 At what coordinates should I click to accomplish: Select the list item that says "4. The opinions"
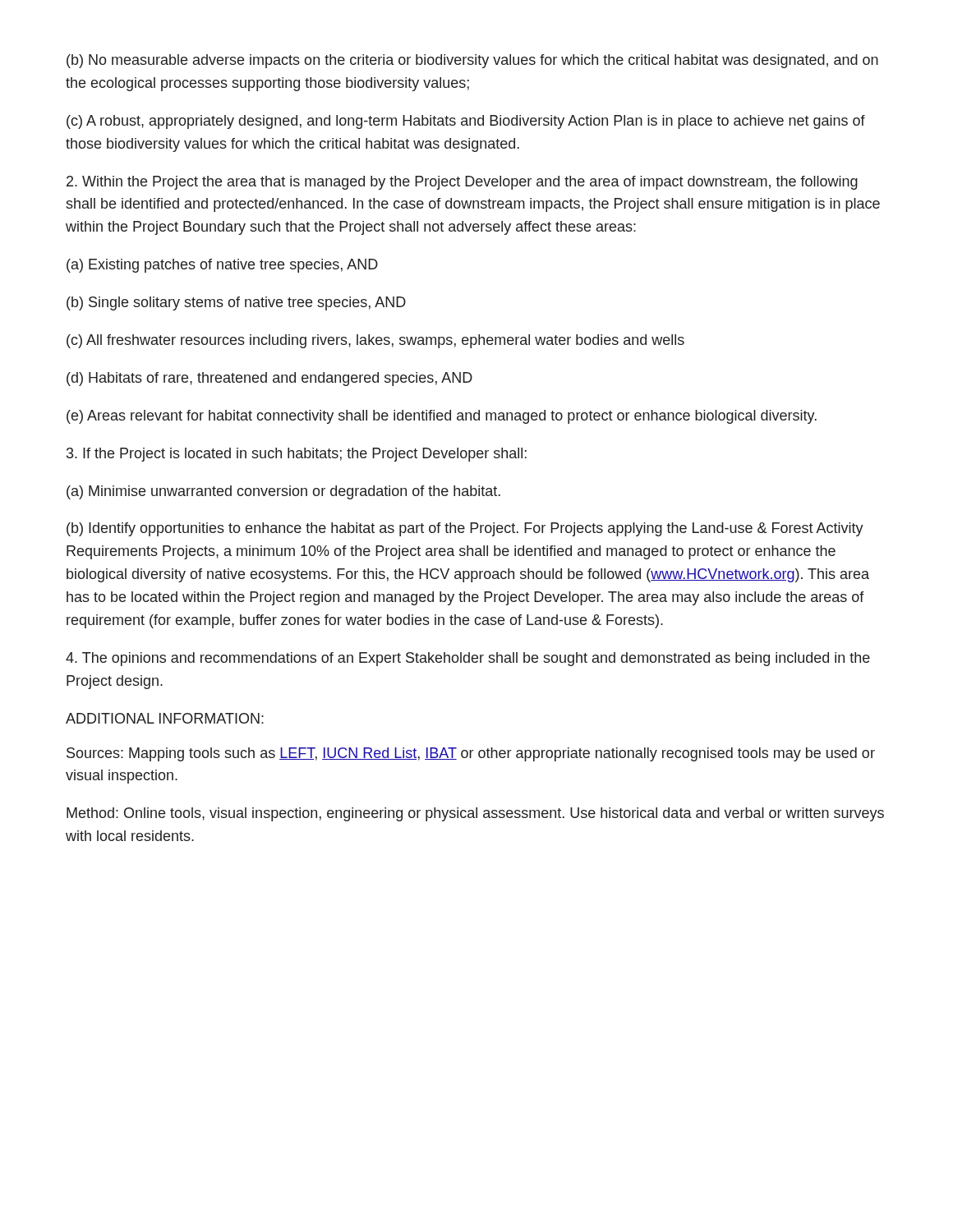pos(468,669)
